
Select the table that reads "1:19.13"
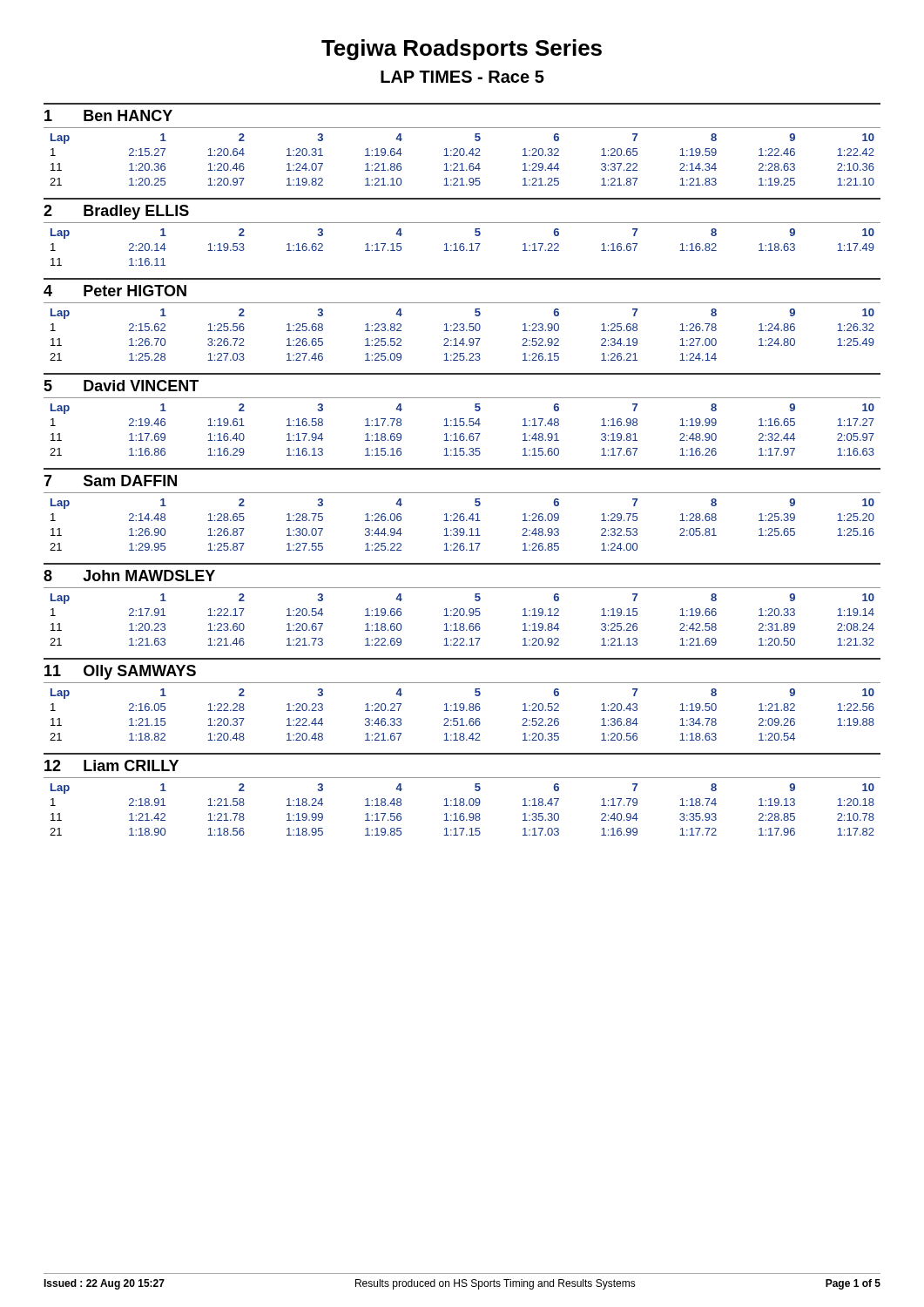462,796
